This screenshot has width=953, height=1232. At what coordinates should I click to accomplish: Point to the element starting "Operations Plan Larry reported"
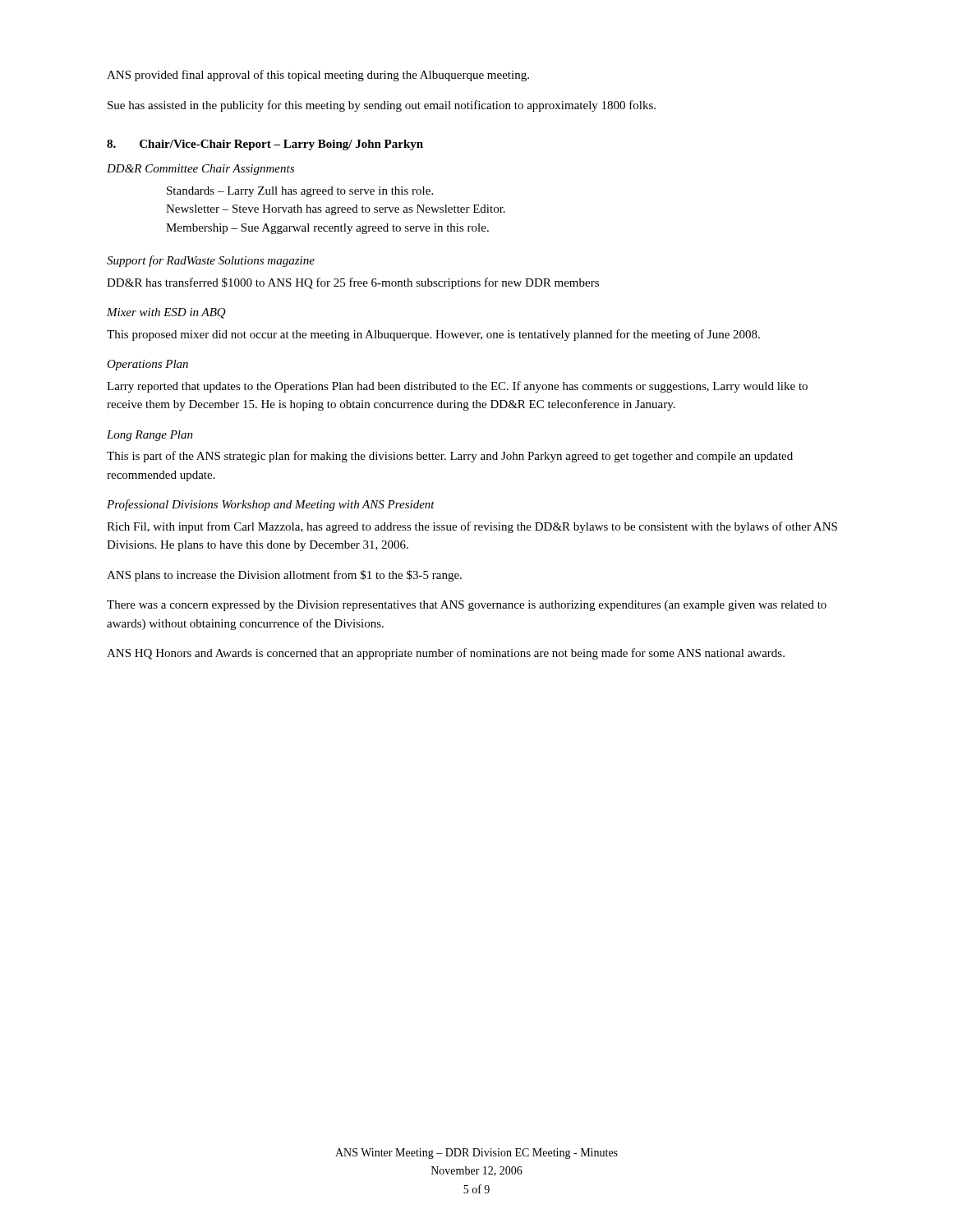click(476, 384)
